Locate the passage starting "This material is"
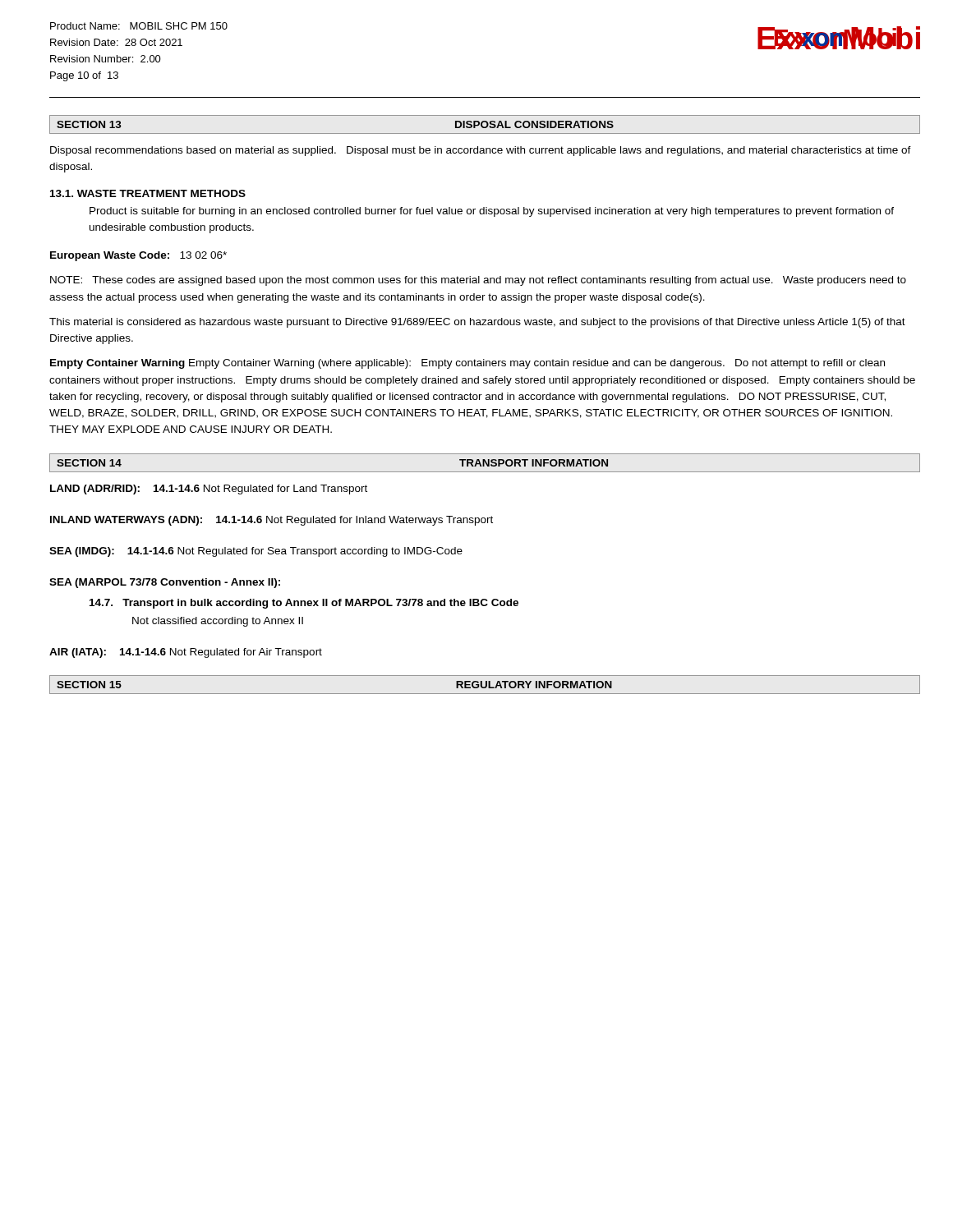This screenshot has width=953, height=1232. pyautogui.click(x=485, y=330)
